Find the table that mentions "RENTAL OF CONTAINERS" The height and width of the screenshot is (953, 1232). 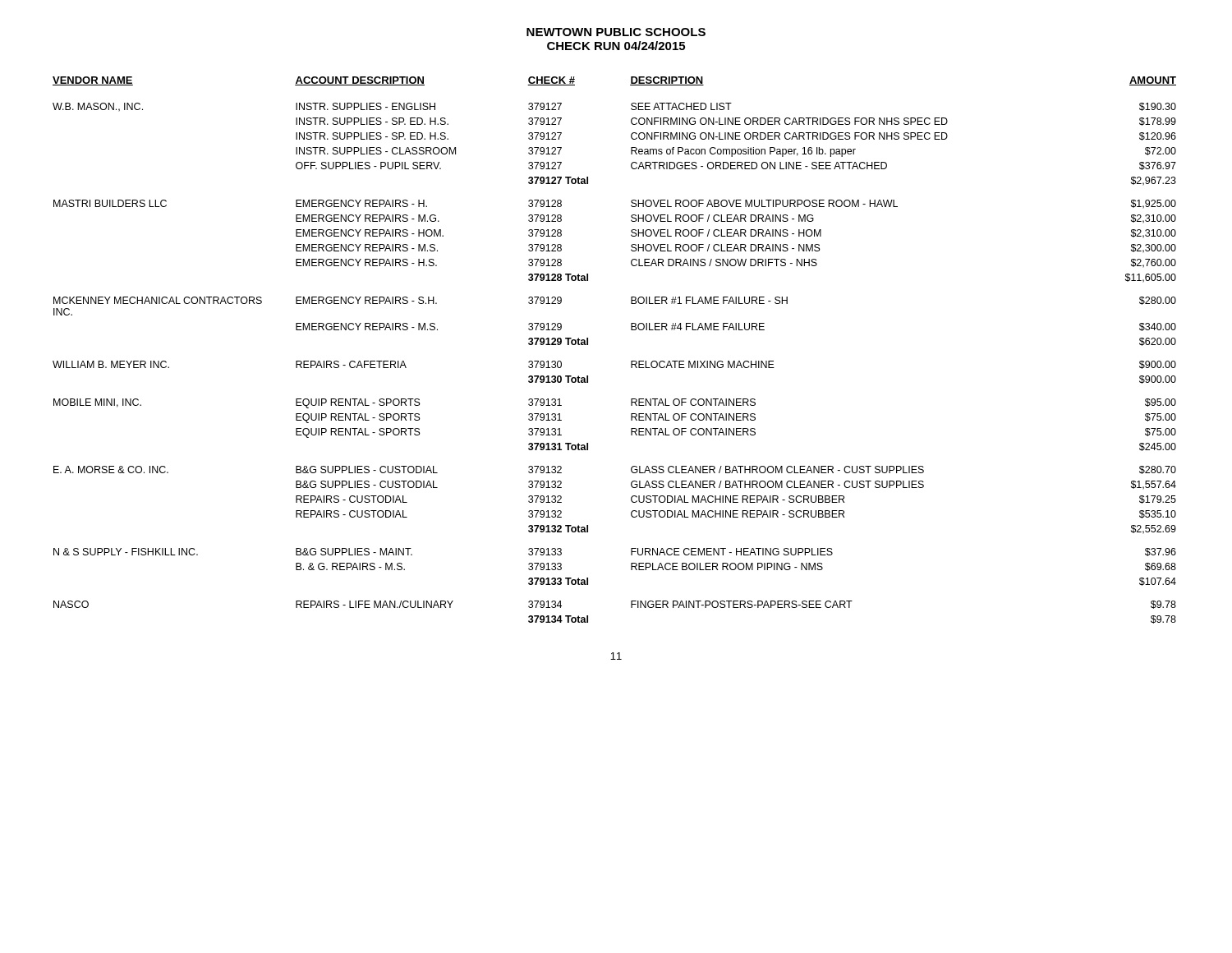click(616, 349)
